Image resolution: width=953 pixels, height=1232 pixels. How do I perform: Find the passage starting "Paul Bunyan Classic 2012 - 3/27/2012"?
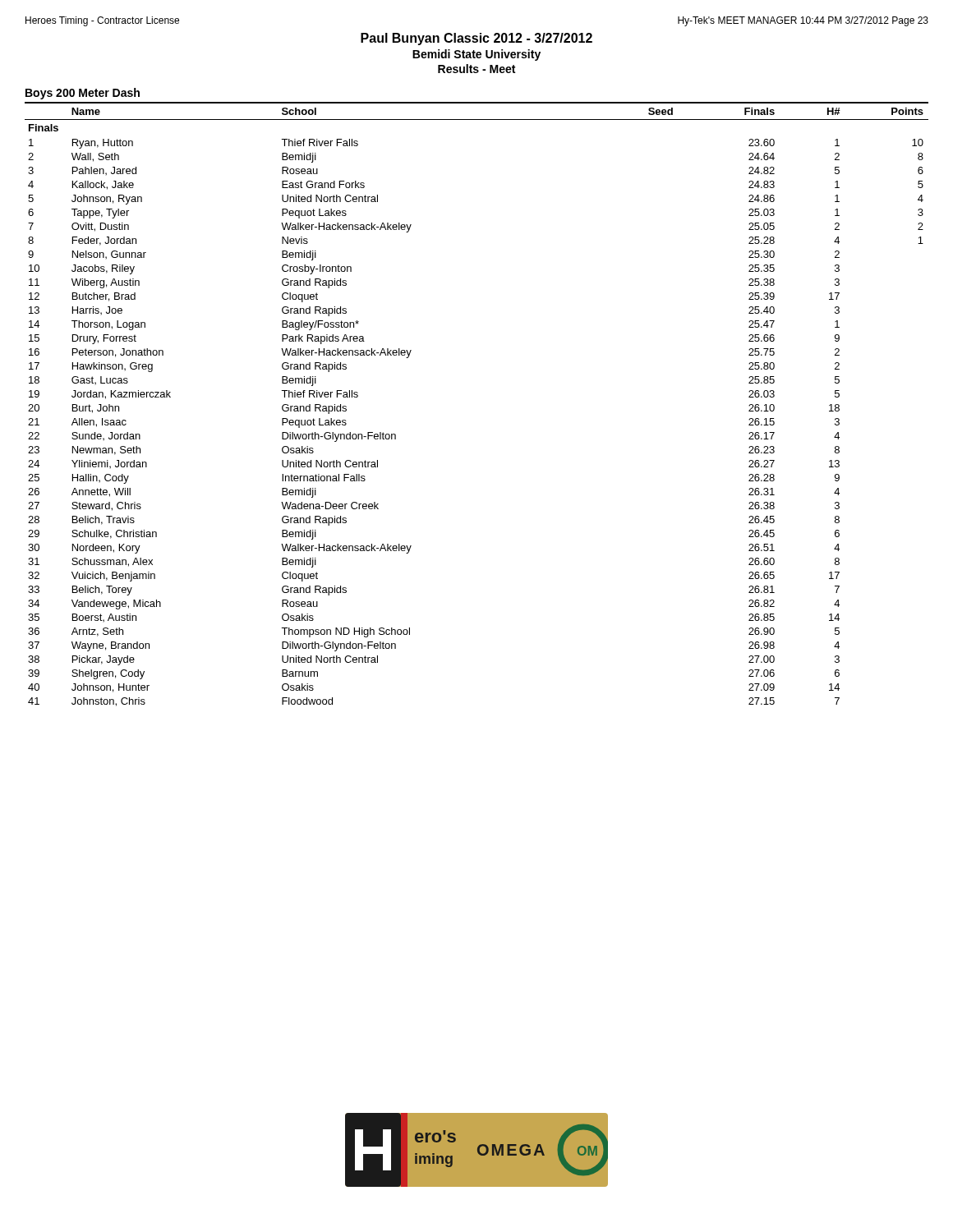pos(476,38)
